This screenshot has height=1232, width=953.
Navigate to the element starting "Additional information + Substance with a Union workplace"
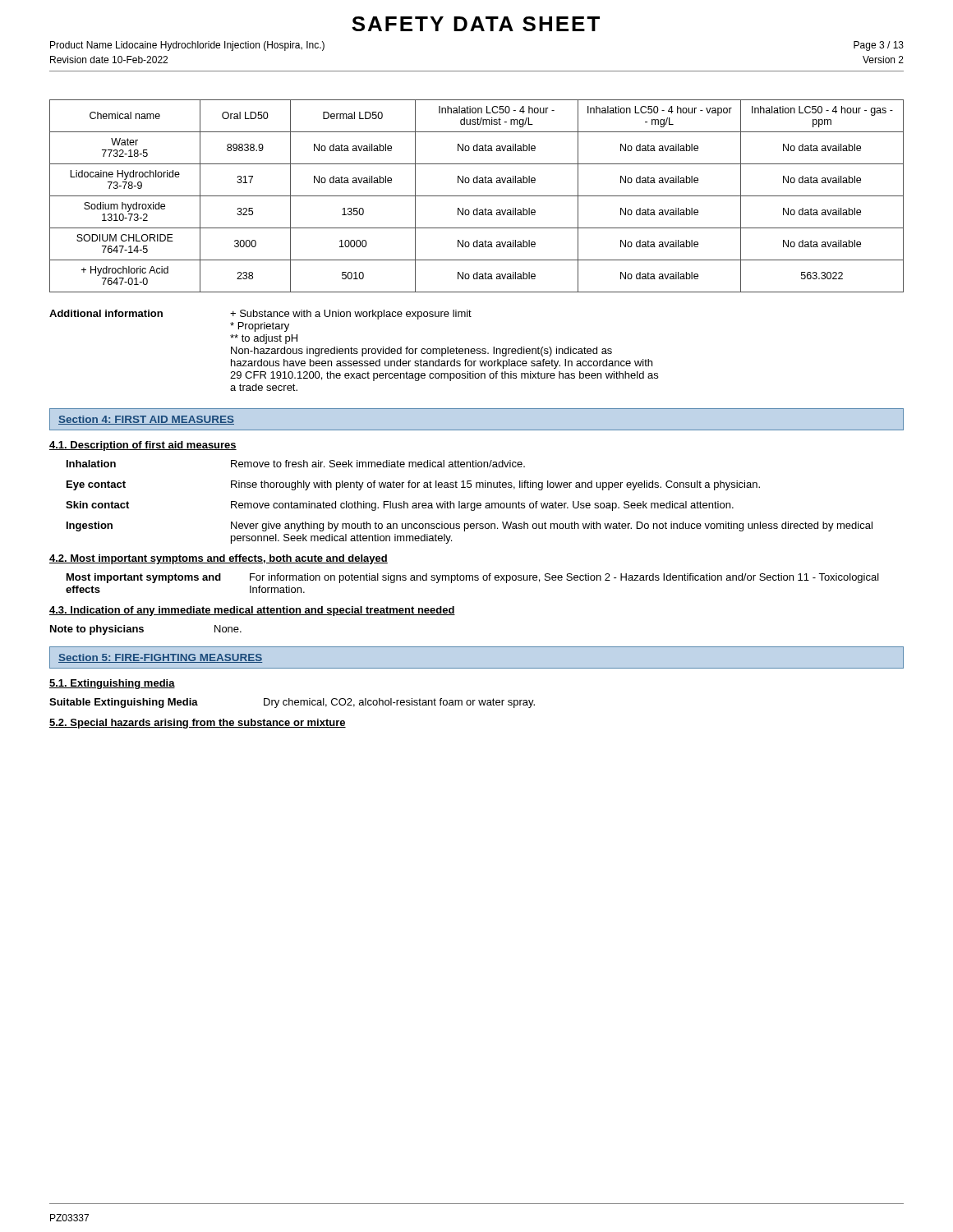(x=476, y=350)
